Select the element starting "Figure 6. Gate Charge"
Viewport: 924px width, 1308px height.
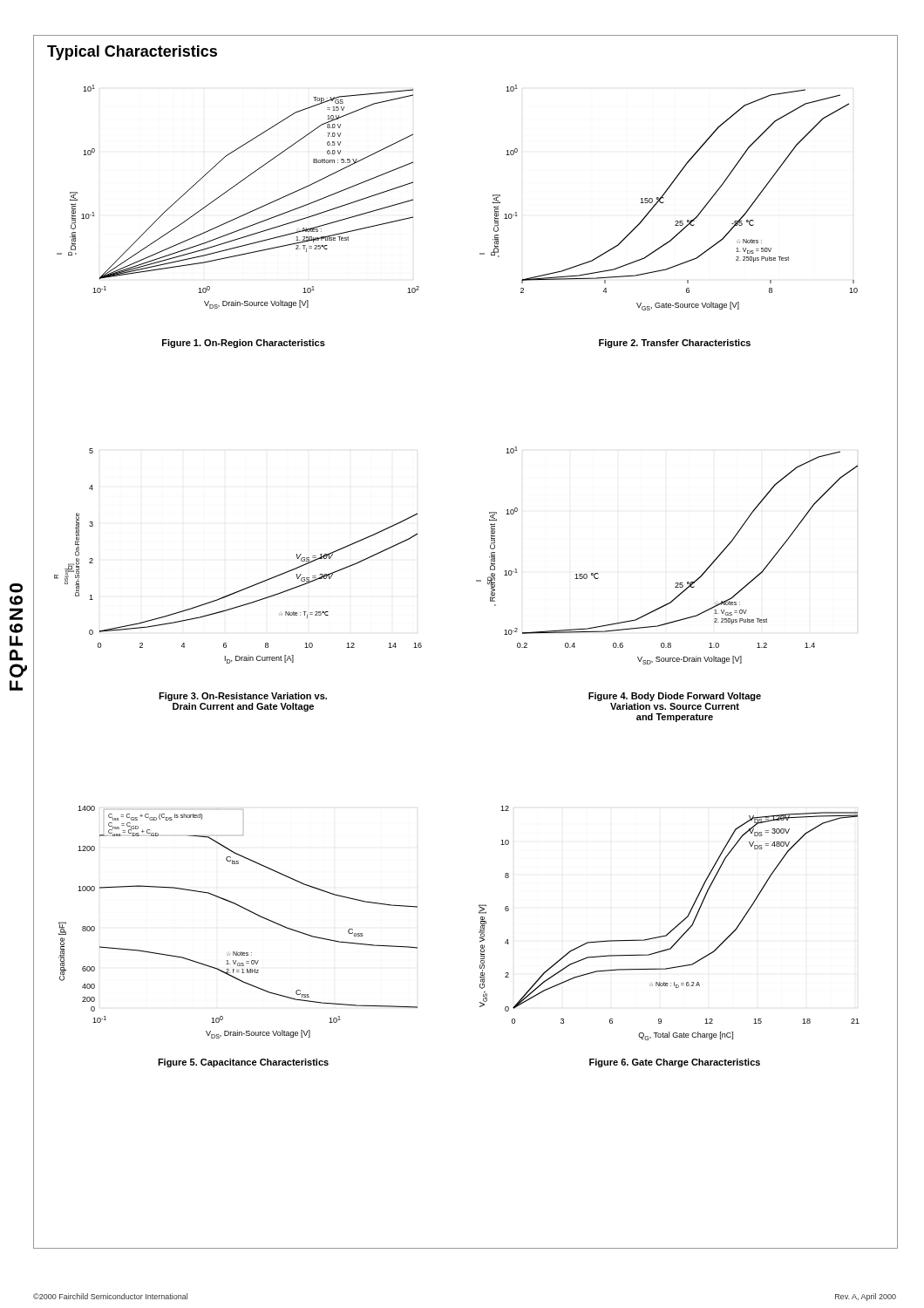tap(675, 1062)
